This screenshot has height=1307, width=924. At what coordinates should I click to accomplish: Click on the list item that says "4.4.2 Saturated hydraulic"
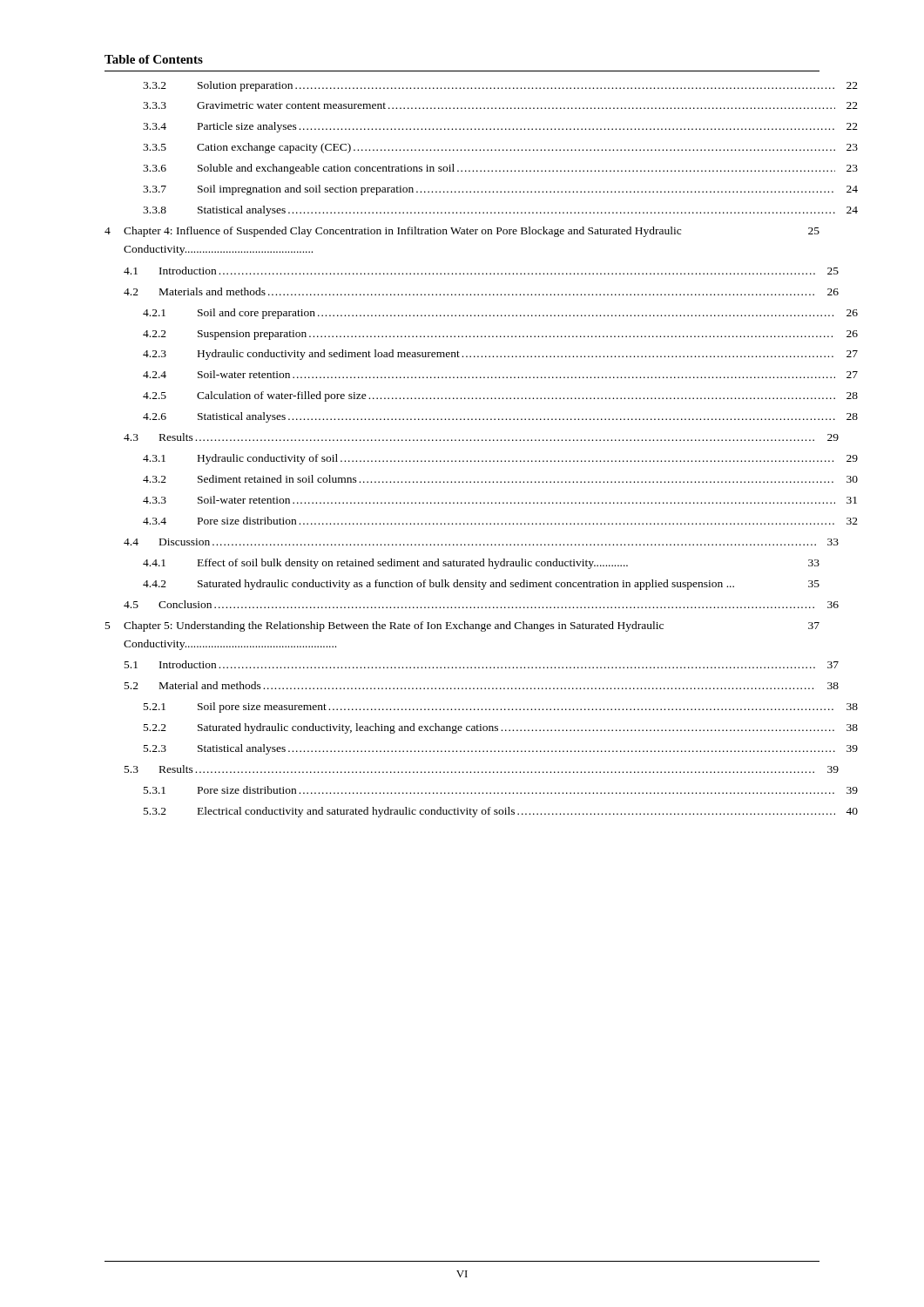(x=481, y=584)
